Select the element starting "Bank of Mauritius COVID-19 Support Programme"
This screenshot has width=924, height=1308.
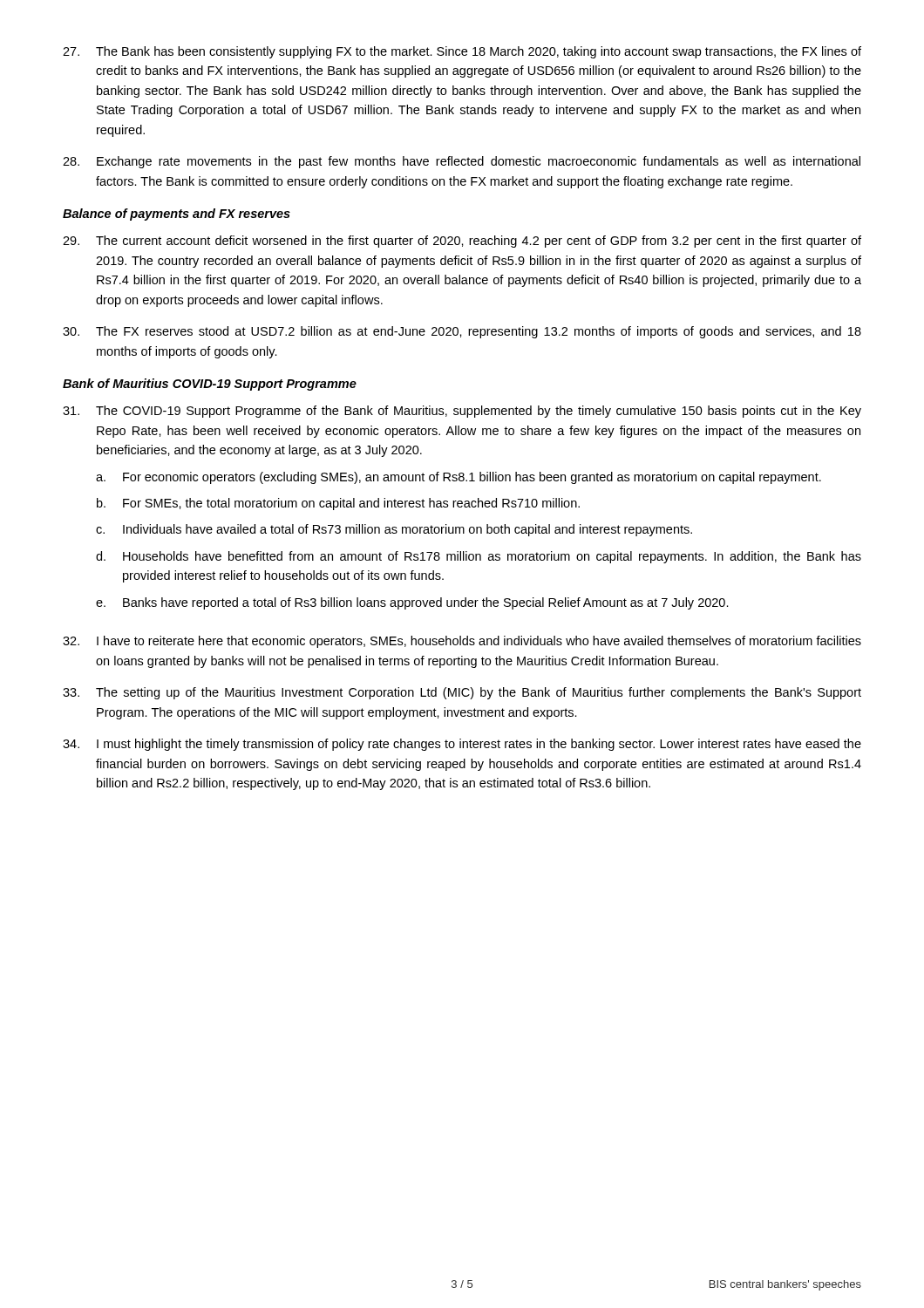210,384
